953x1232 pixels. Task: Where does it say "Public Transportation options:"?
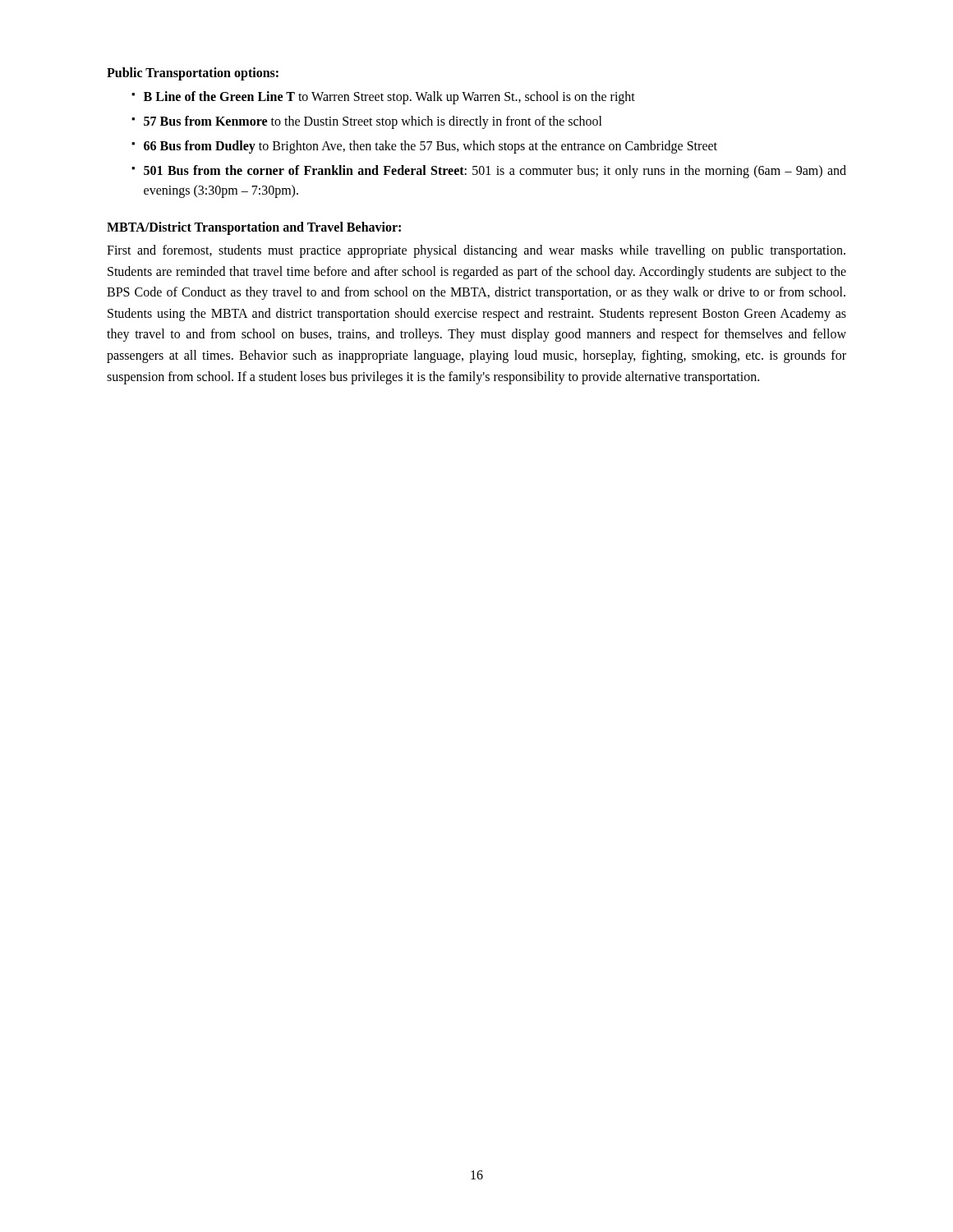[x=193, y=73]
